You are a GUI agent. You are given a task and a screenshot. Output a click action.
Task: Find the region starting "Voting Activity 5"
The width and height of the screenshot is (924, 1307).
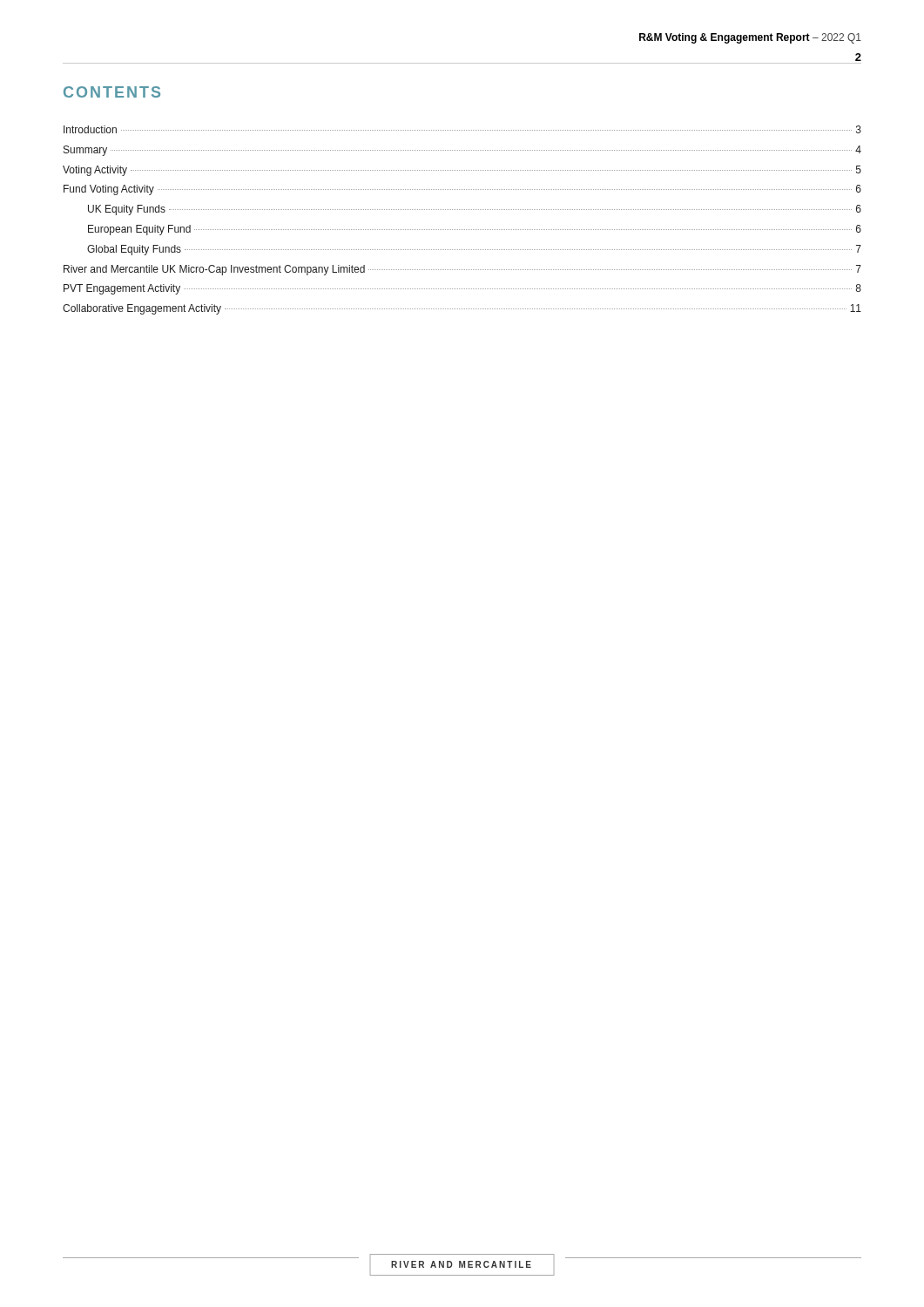coord(462,170)
